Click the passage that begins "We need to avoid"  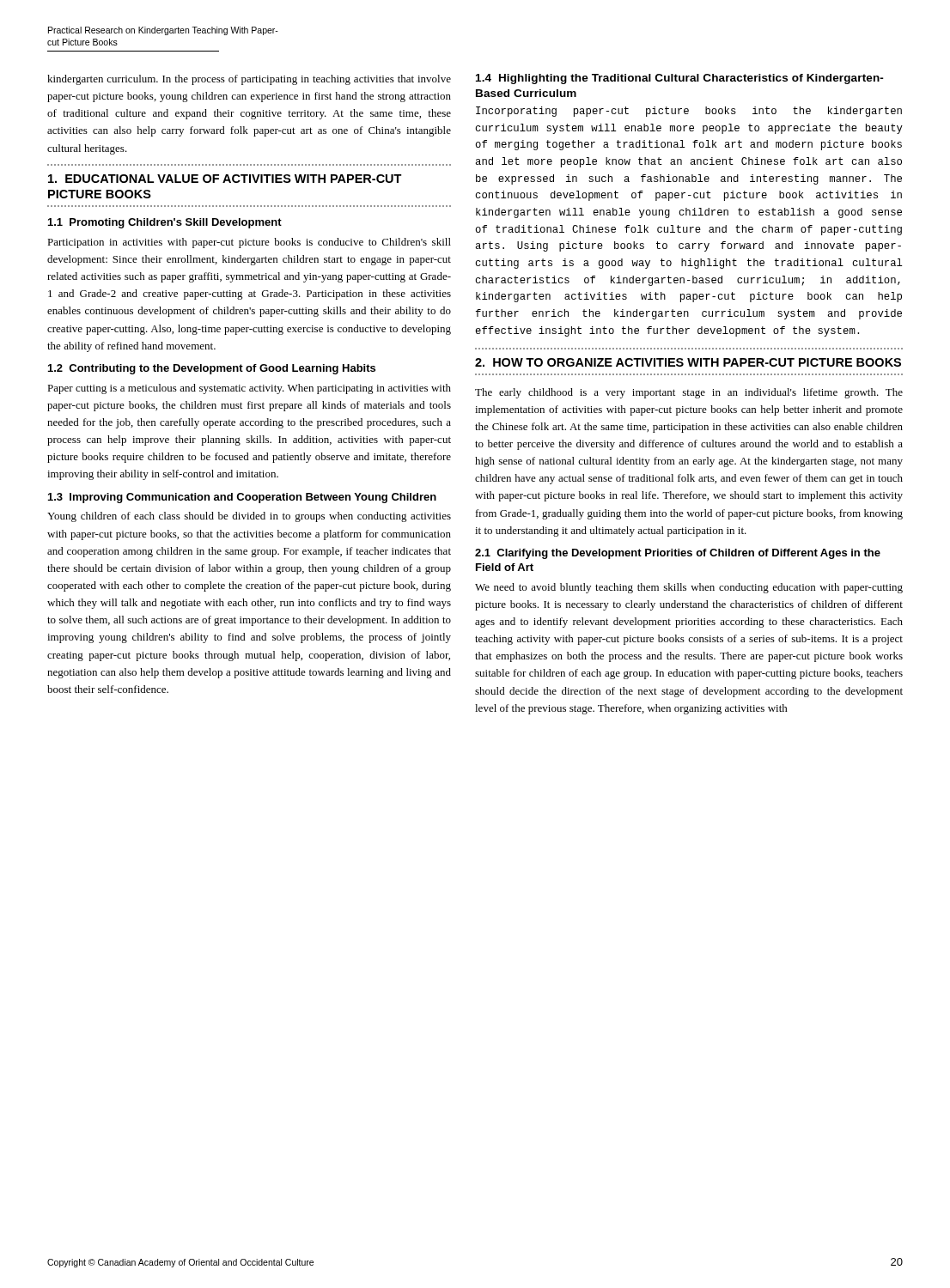pyautogui.click(x=689, y=648)
